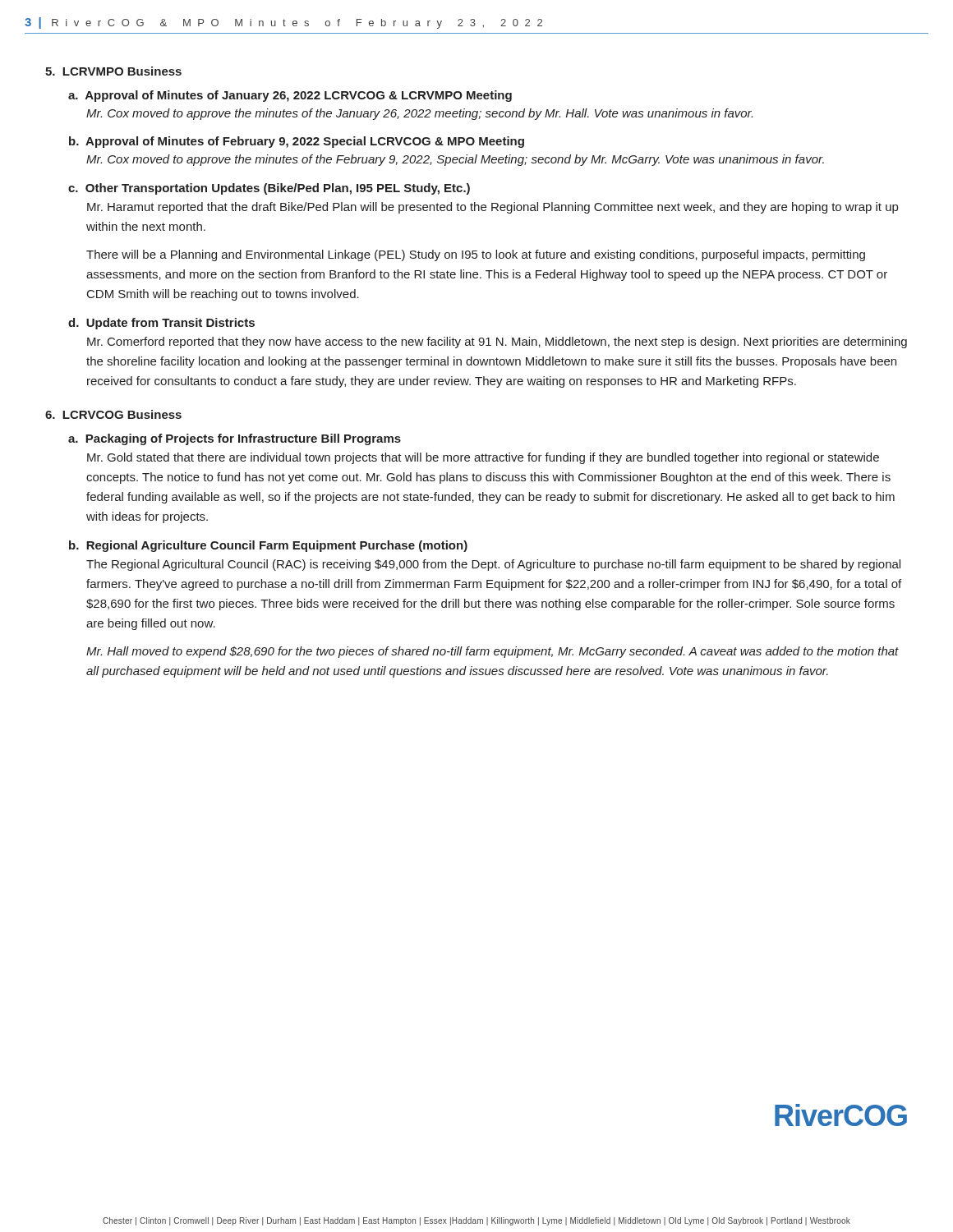Locate the block of text that opens with "a. Packaging of Projects for Infrastructure Bill"
953x1232 pixels.
coord(488,478)
